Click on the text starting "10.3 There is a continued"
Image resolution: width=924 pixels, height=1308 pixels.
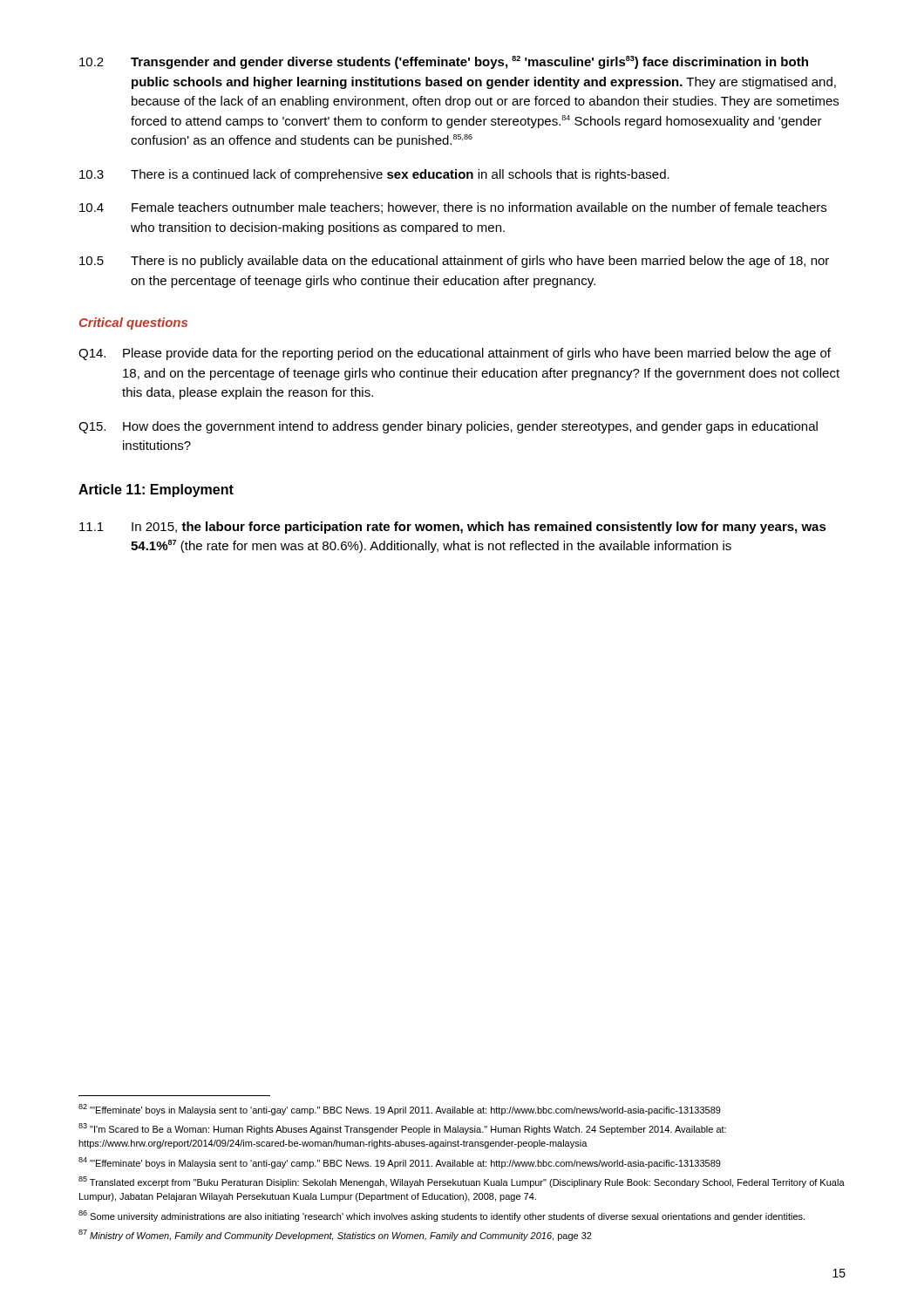tap(462, 174)
